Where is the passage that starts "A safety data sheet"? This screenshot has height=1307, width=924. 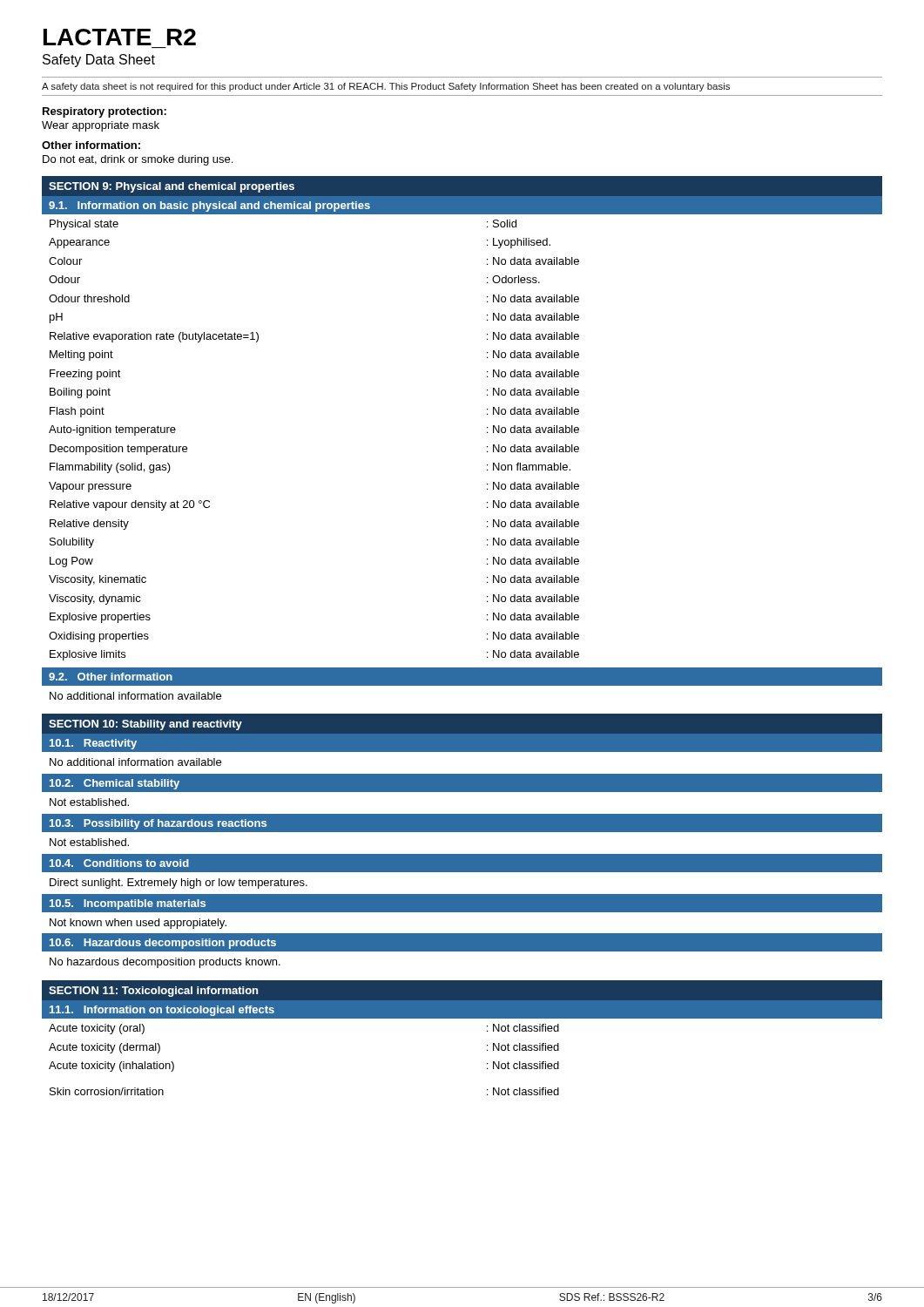click(x=386, y=86)
